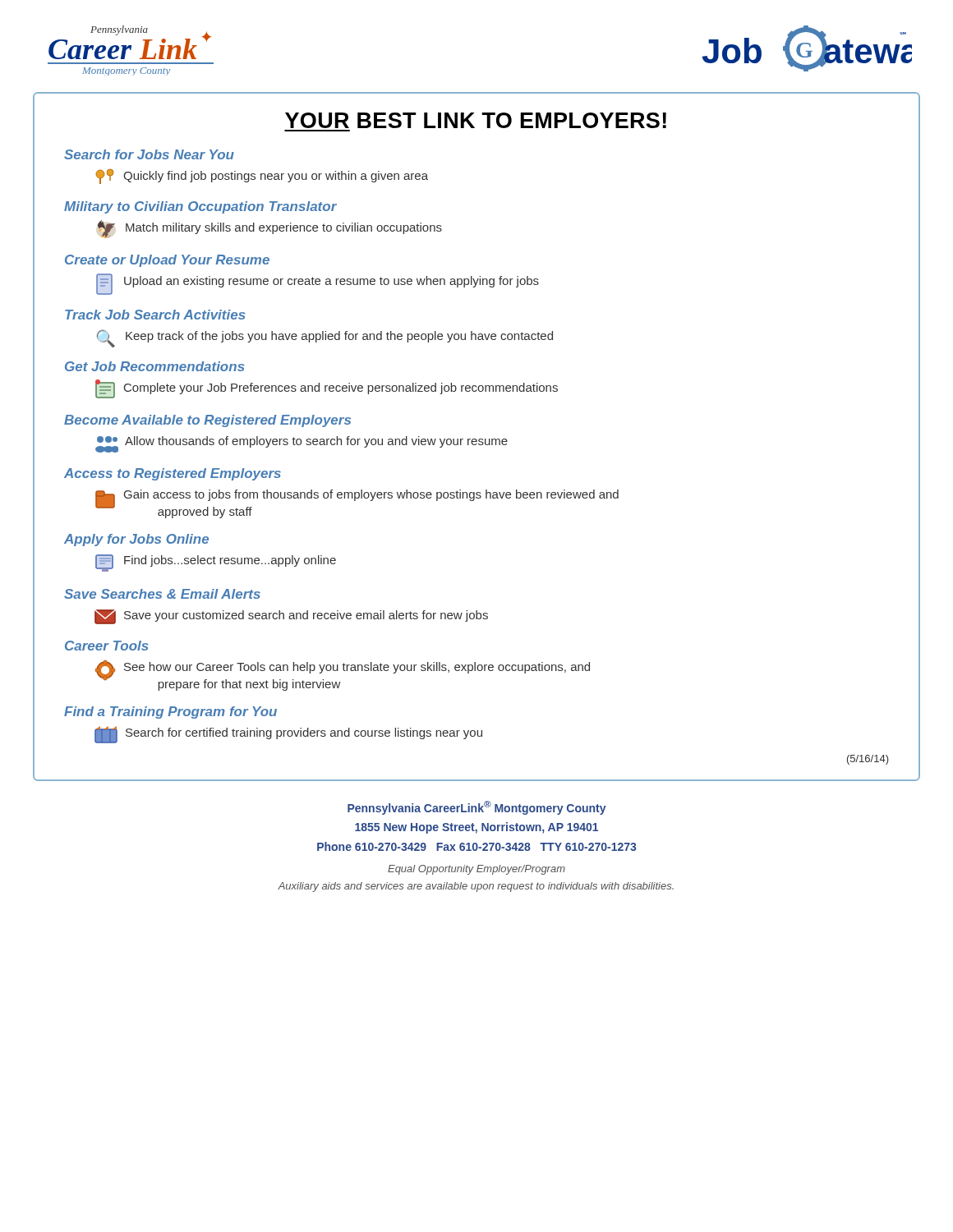Find the section header with the text "Find a Training Program for"
Viewport: 953px width, 1232px height.
coord(171,712)
